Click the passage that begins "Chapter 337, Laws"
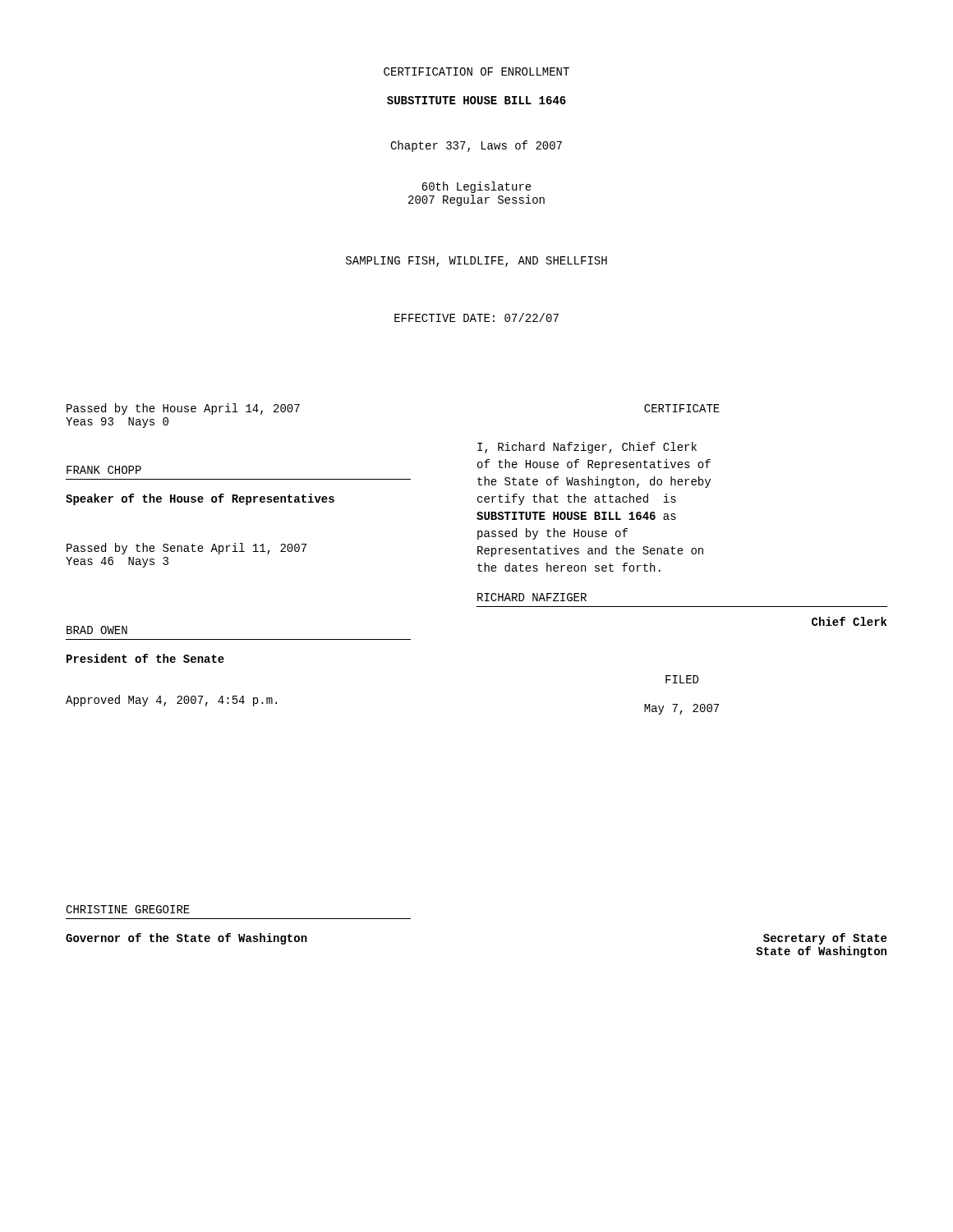The height and width of the screenshot is (1232, 953). click(476, 146)
